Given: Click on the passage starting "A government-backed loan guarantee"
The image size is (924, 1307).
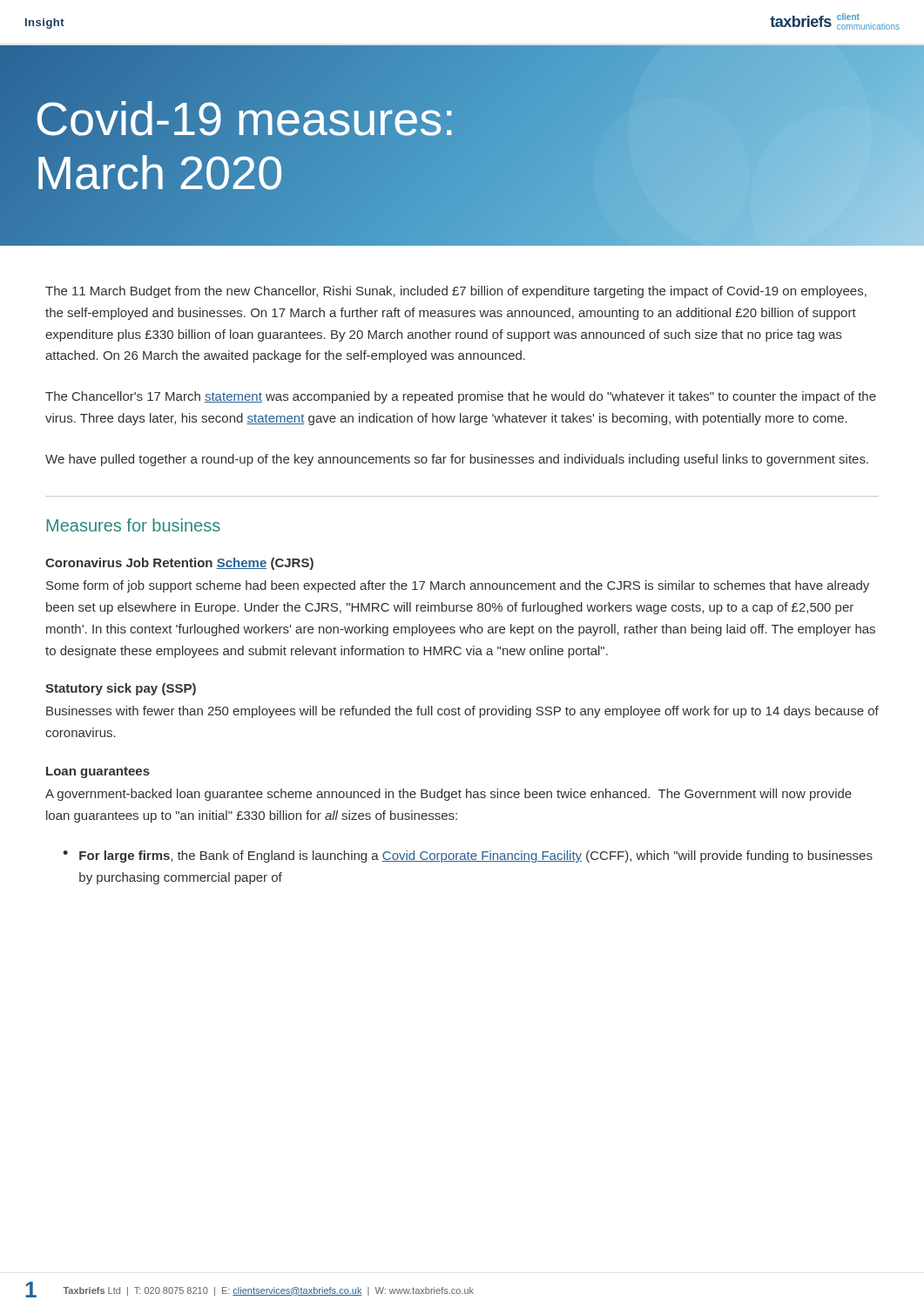Looking at the screenshot, I should tap(449, 804).
